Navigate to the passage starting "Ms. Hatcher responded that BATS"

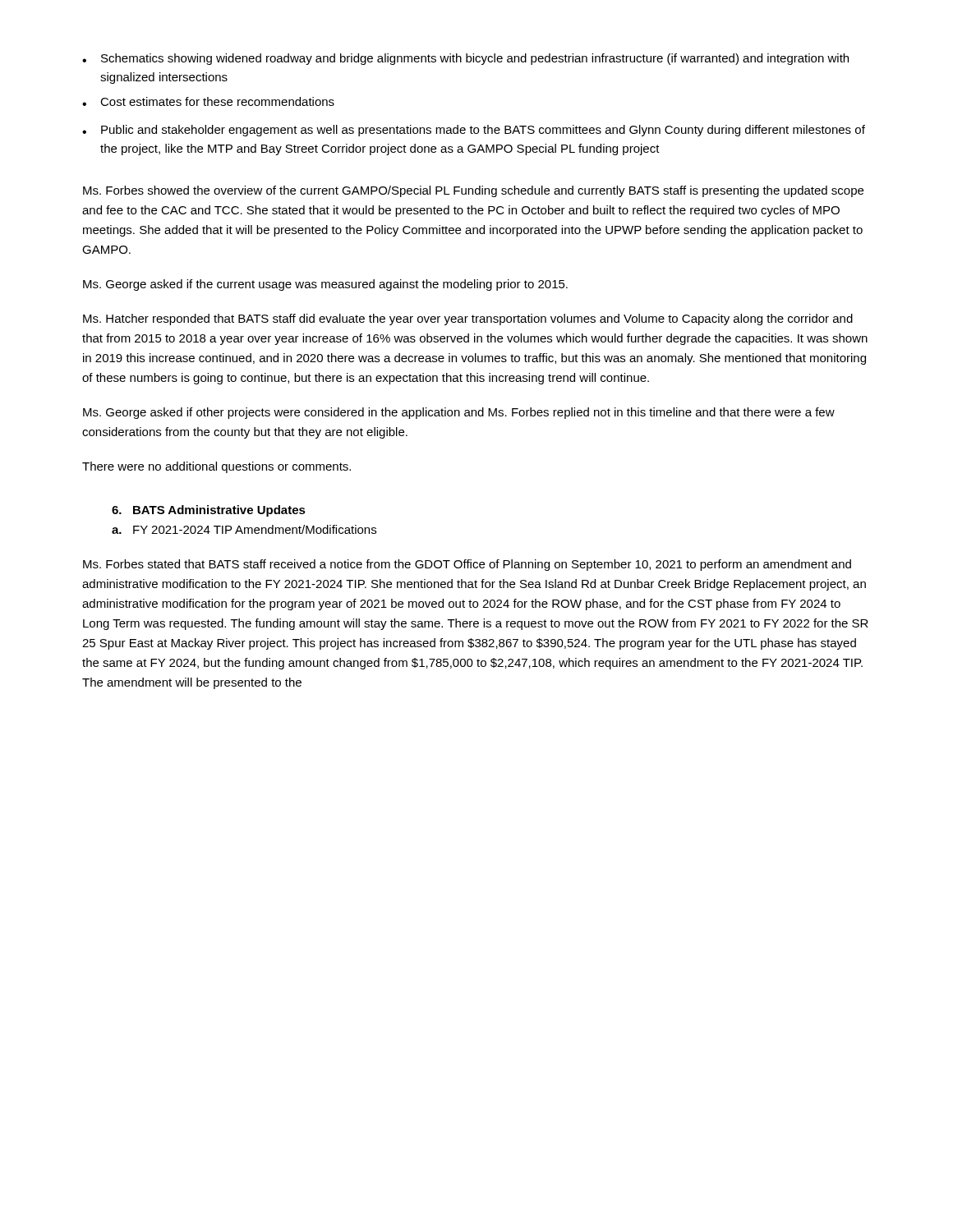coord(475,348)
